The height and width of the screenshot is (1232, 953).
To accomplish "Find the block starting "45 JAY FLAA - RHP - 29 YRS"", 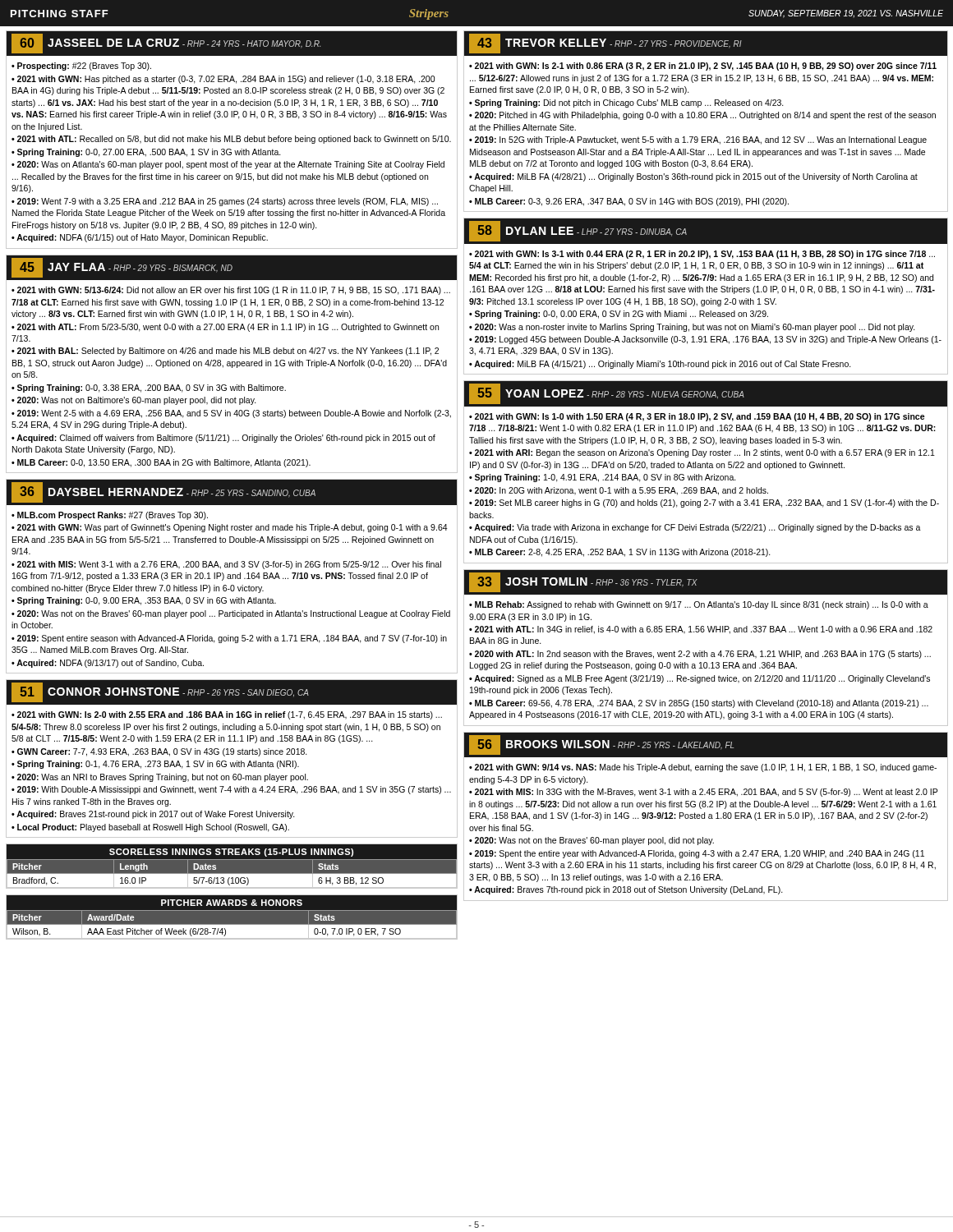I will pyautogui.click(x=232, y=364).
